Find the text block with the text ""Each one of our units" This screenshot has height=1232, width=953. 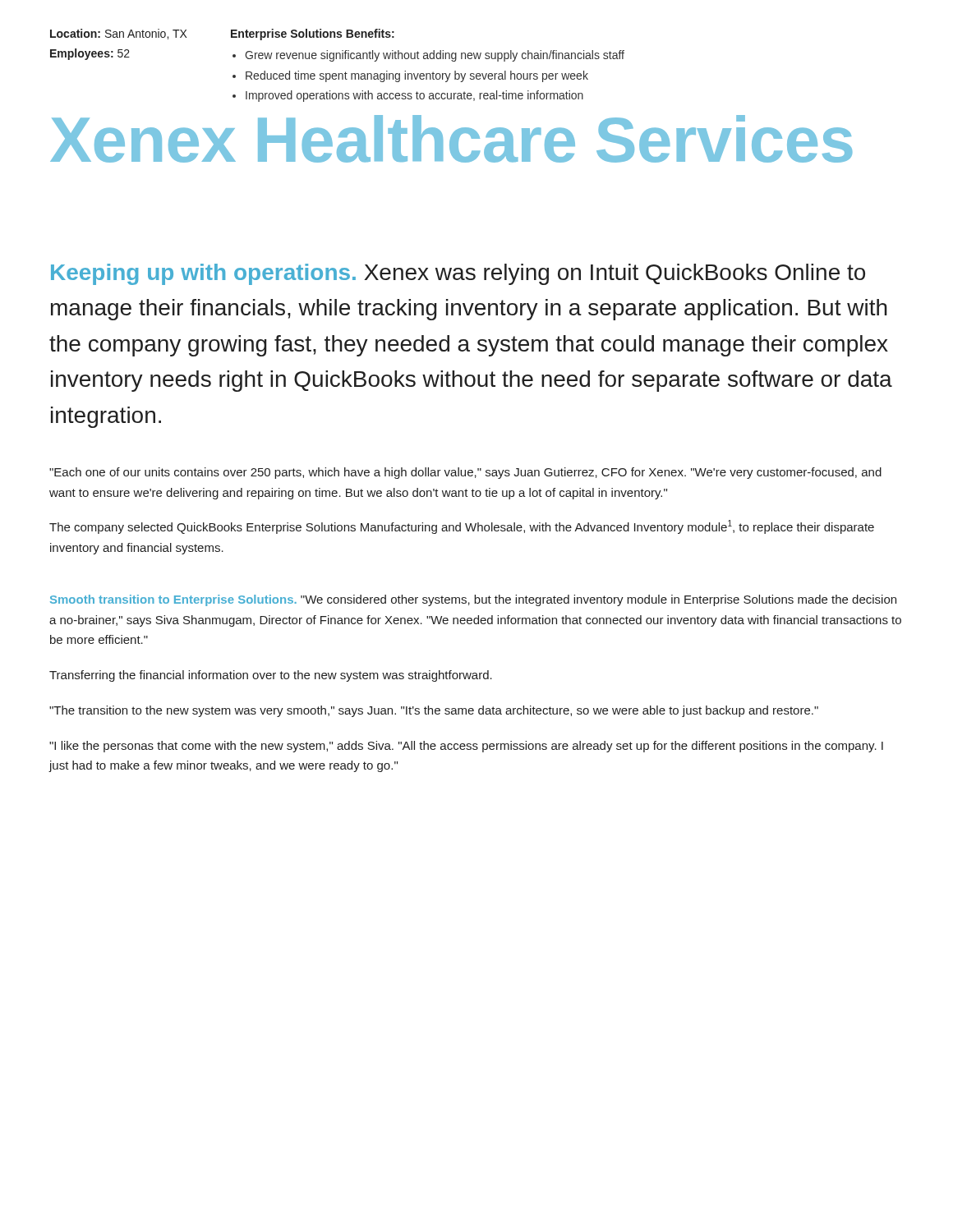(465, 482)
